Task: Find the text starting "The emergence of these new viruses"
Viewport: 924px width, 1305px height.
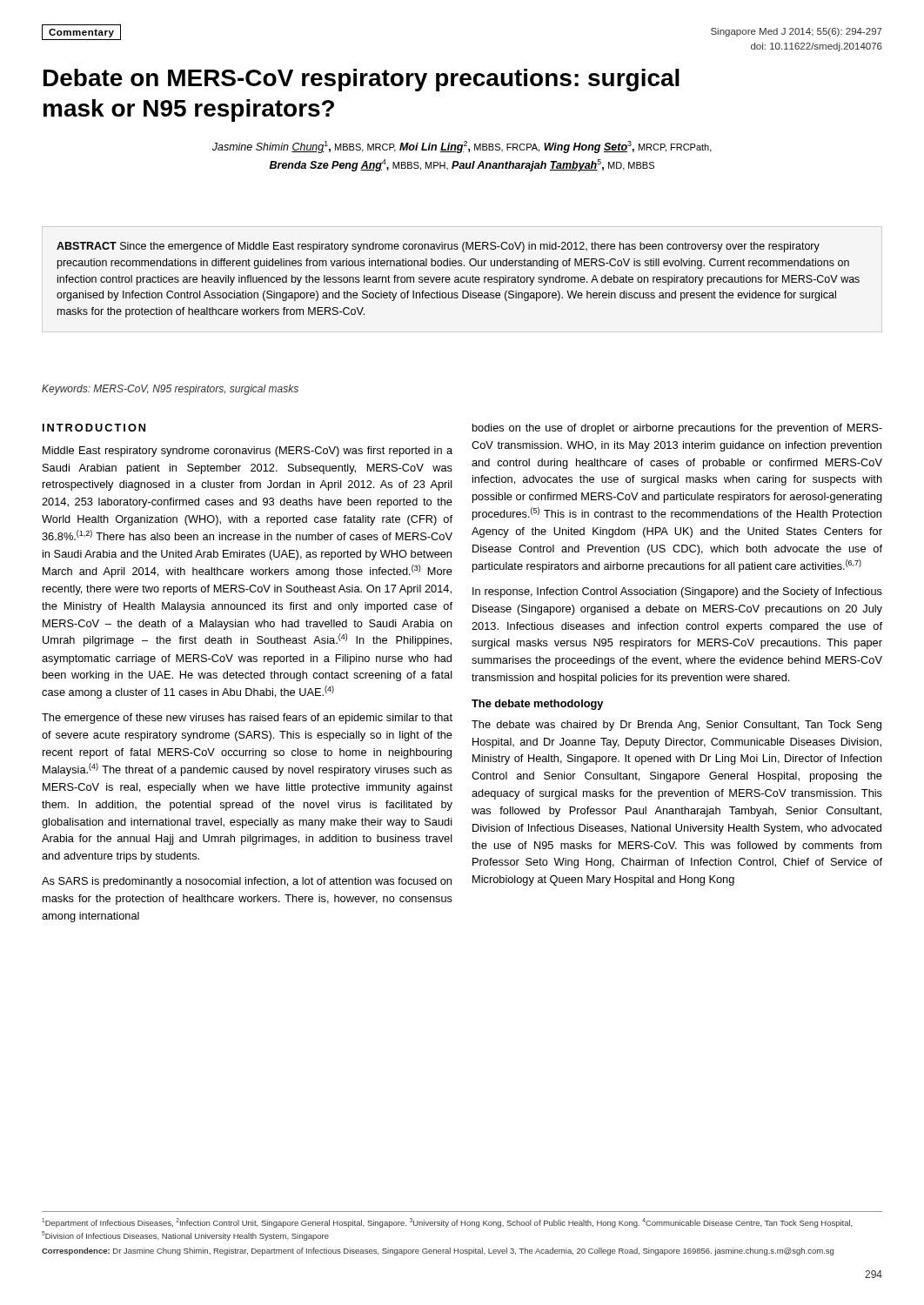Action: [247, 787]
